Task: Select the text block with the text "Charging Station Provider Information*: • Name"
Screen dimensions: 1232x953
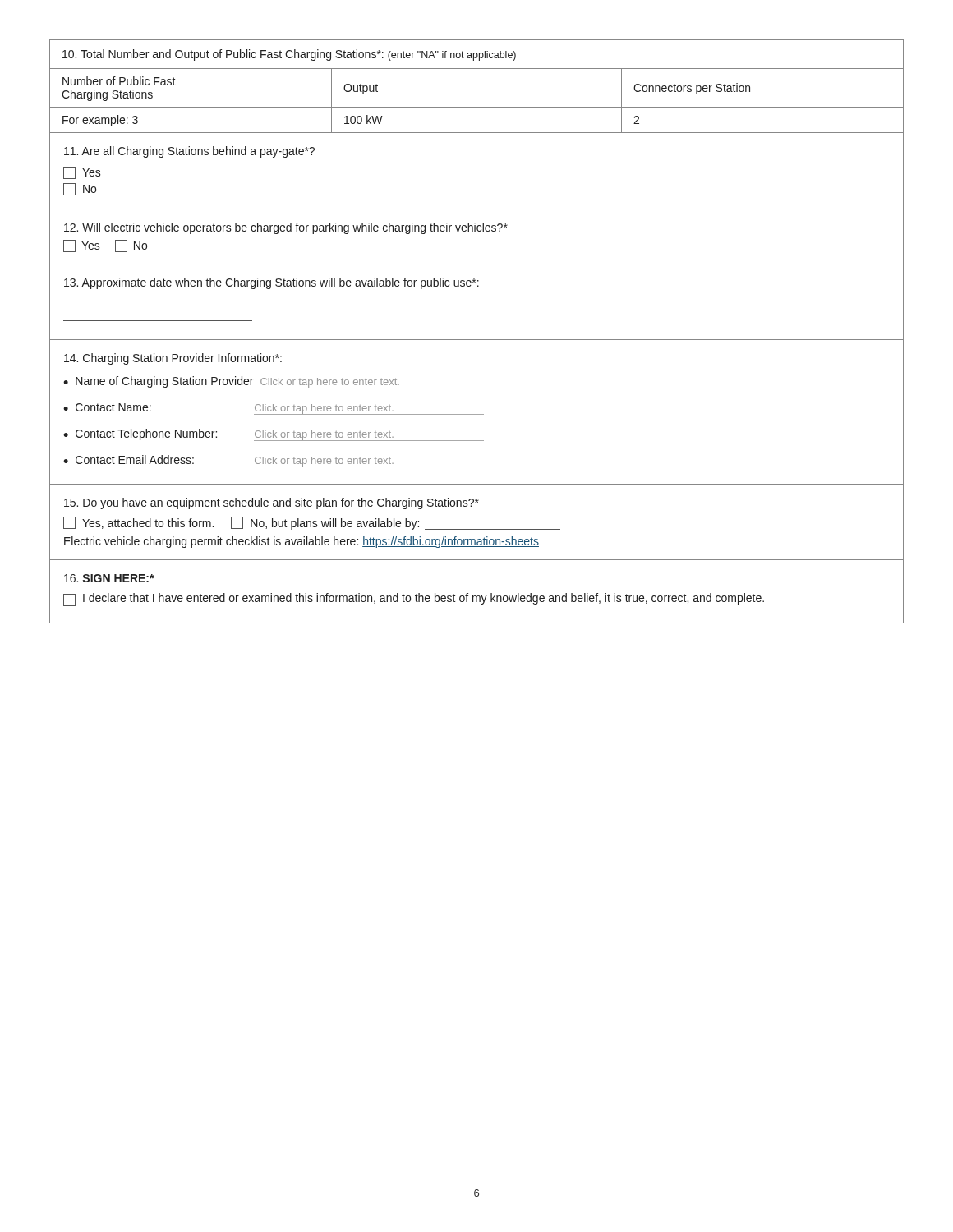Action: pos(476,412)
